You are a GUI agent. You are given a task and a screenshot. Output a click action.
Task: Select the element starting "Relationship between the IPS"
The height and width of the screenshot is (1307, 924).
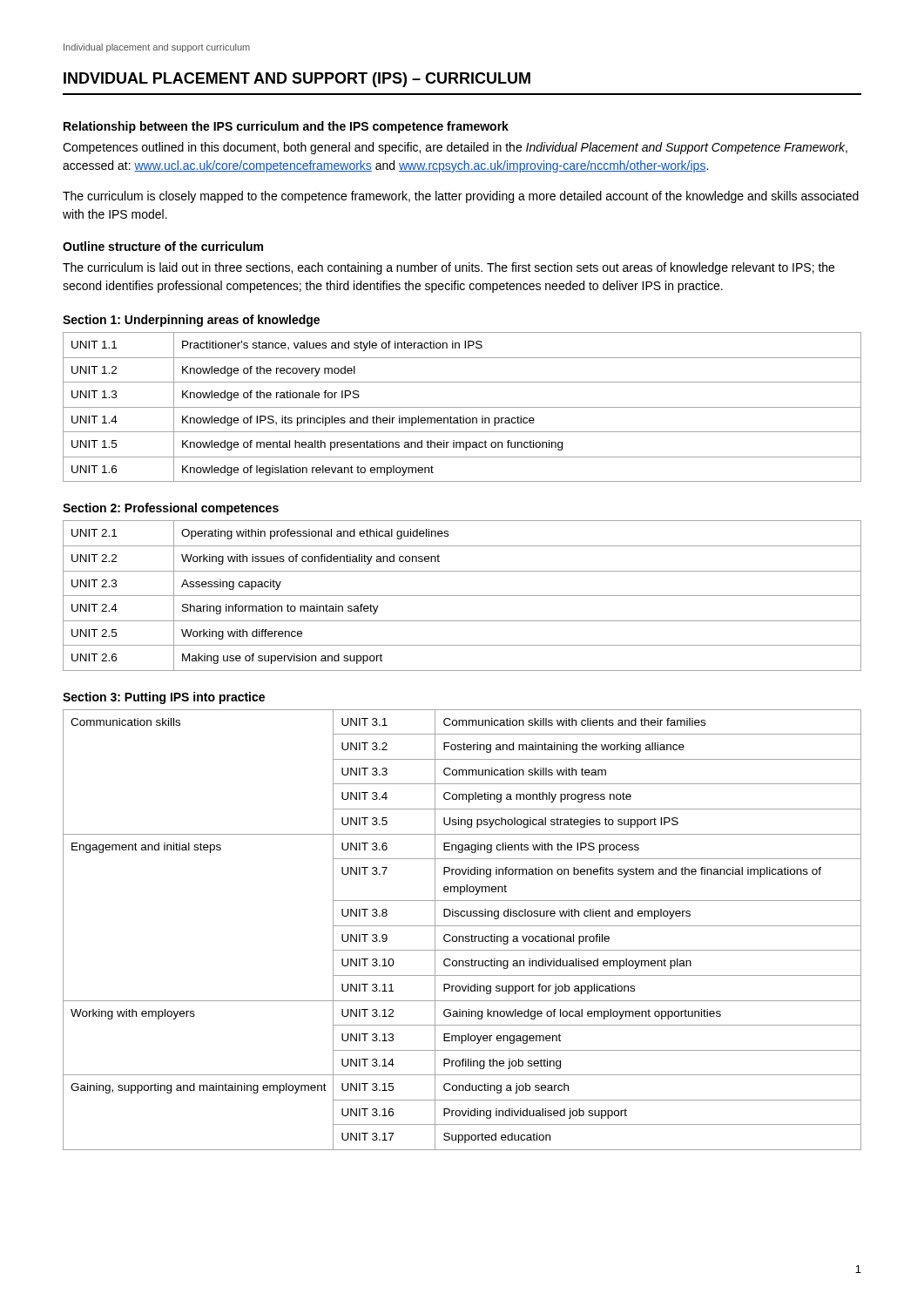pos(462,126)
